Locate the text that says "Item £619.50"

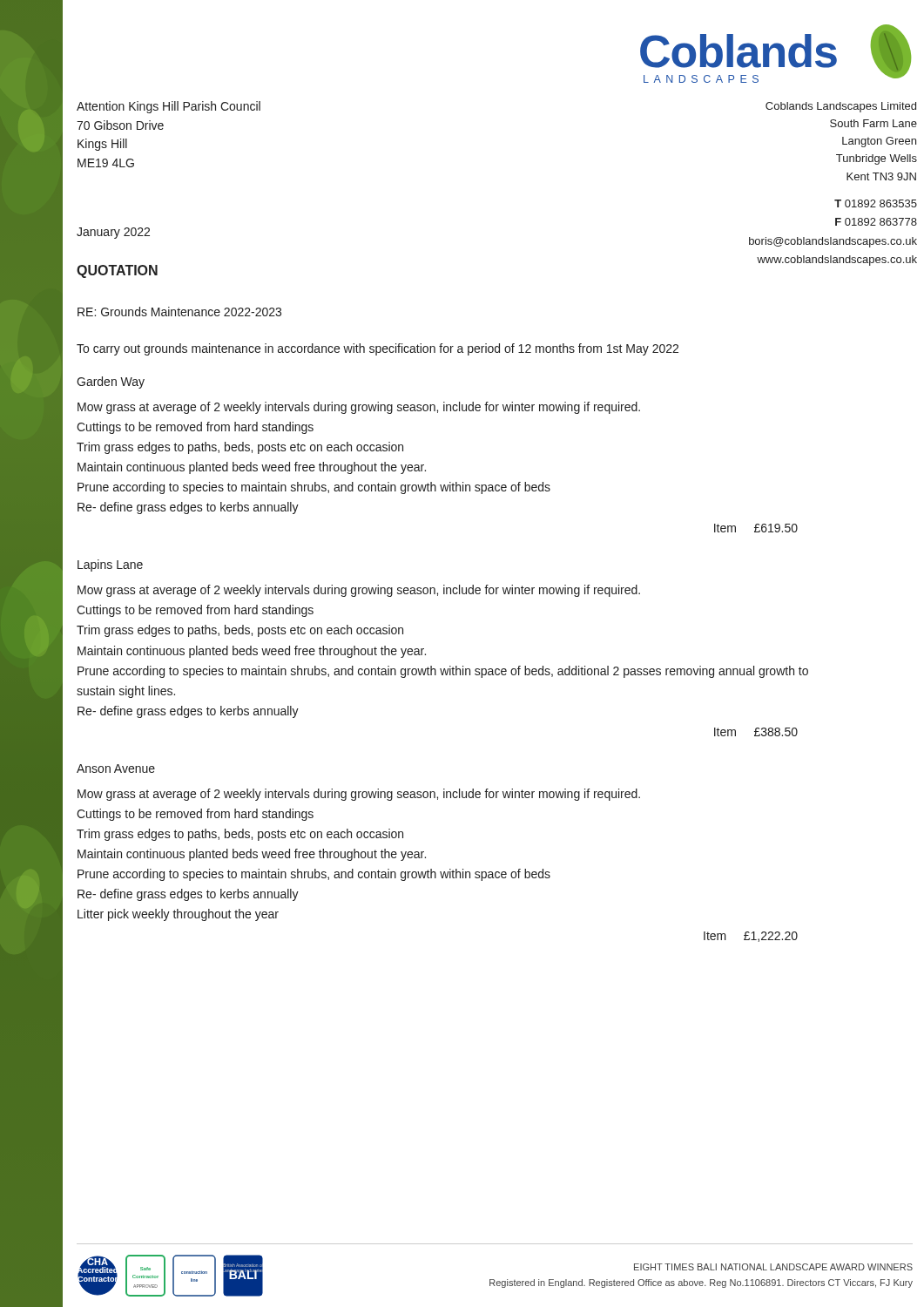[x=755, y=528]
